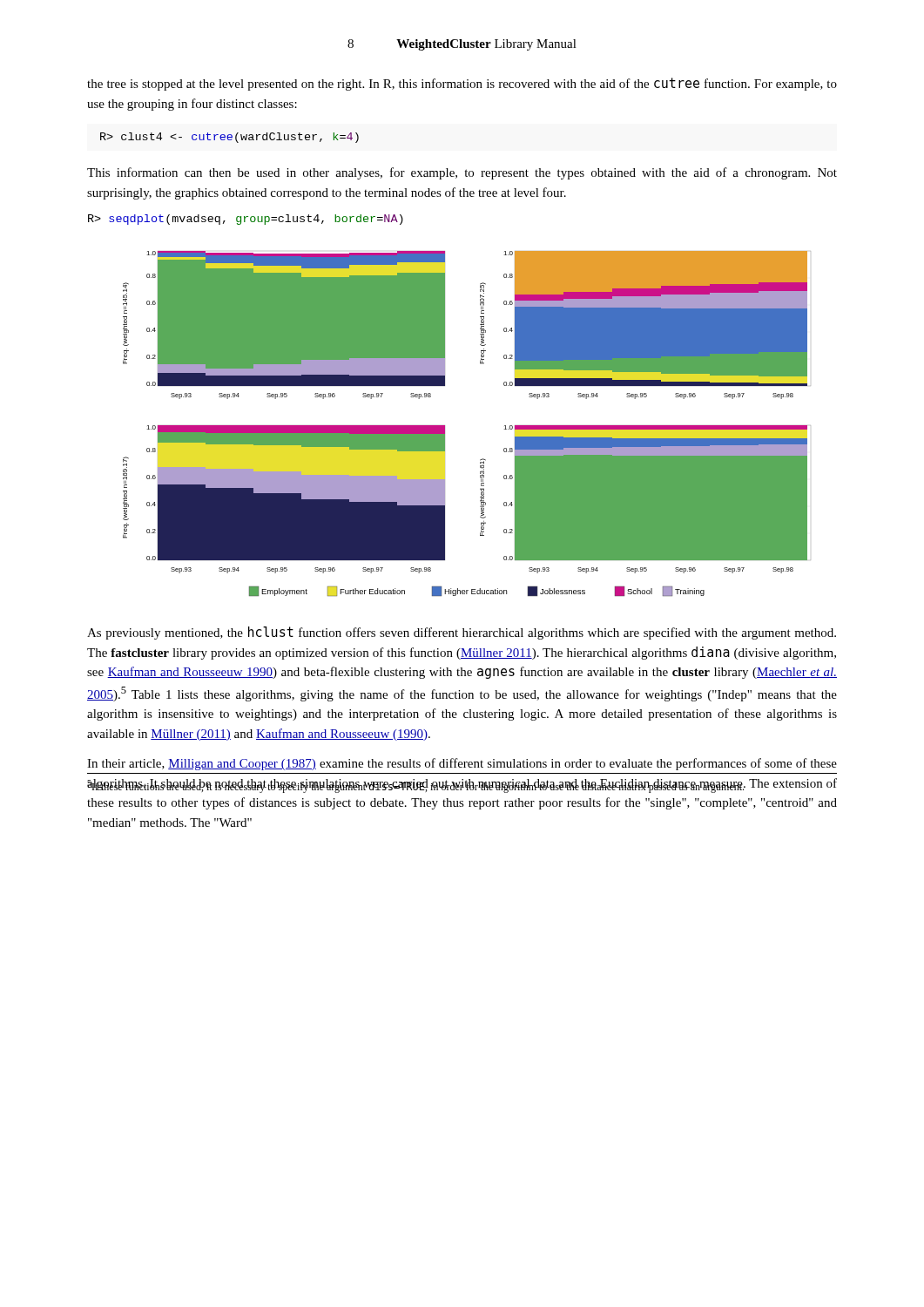Image resolution: width=924 pixels, height=1307 pixels.
Task: Find the text block that says "As previously mentioned, the"
Action: [x=462, y=683]
